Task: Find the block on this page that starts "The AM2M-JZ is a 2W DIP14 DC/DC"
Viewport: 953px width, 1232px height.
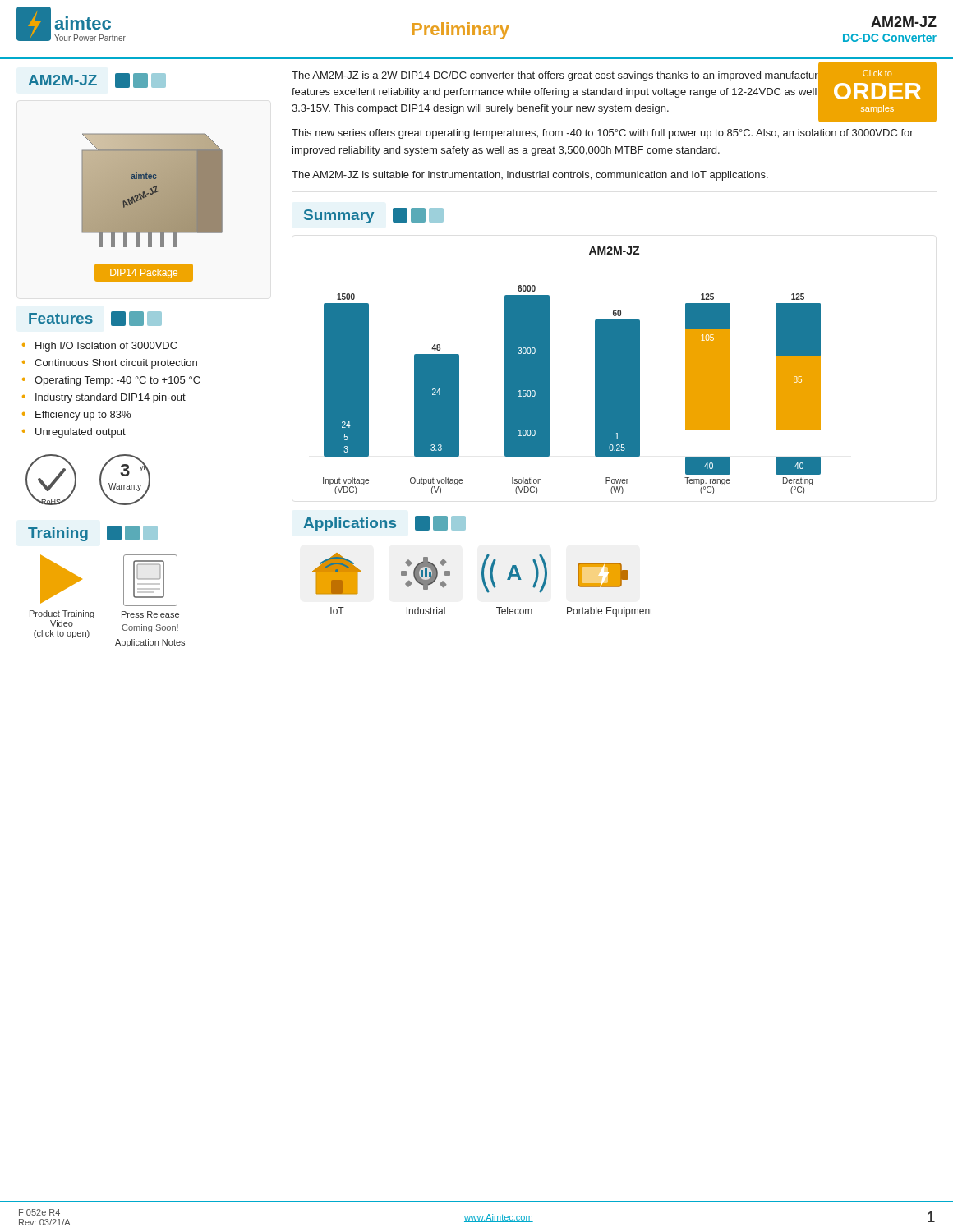Action: [x=610, y=92]
